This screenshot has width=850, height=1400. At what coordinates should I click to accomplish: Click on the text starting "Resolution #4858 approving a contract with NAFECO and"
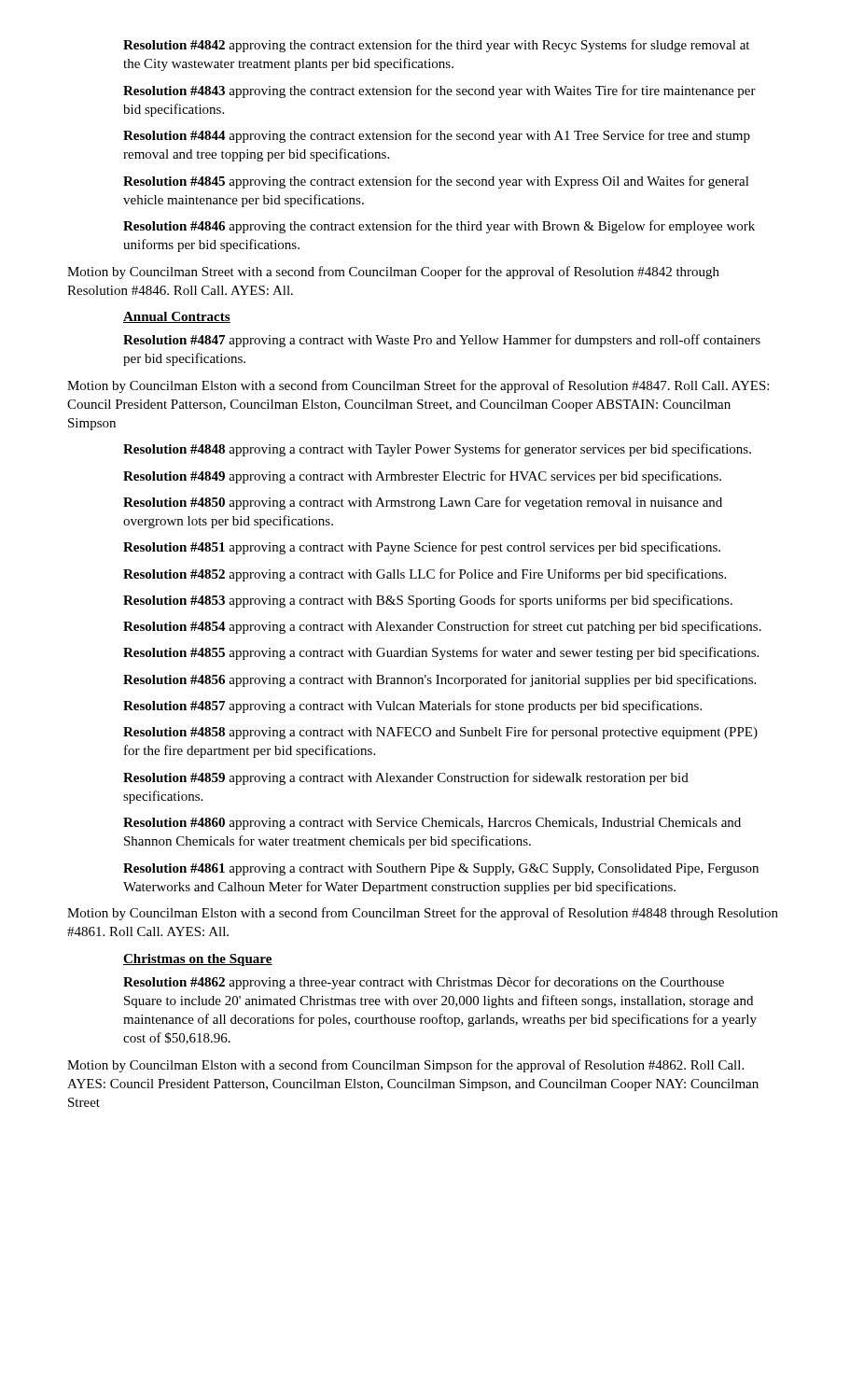click(x=444, y=741)
